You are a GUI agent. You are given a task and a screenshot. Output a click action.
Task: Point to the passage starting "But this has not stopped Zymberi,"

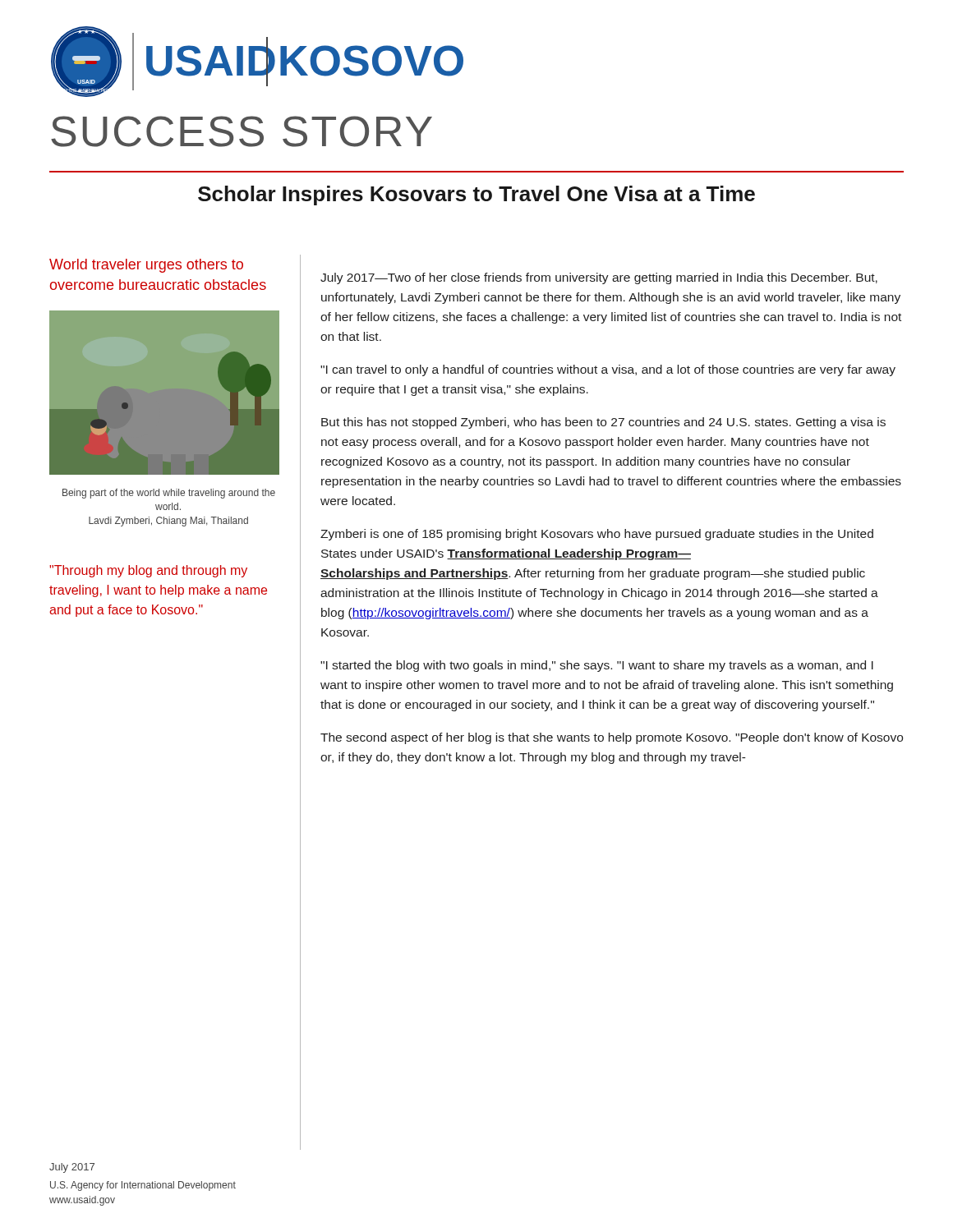(611, 461)
